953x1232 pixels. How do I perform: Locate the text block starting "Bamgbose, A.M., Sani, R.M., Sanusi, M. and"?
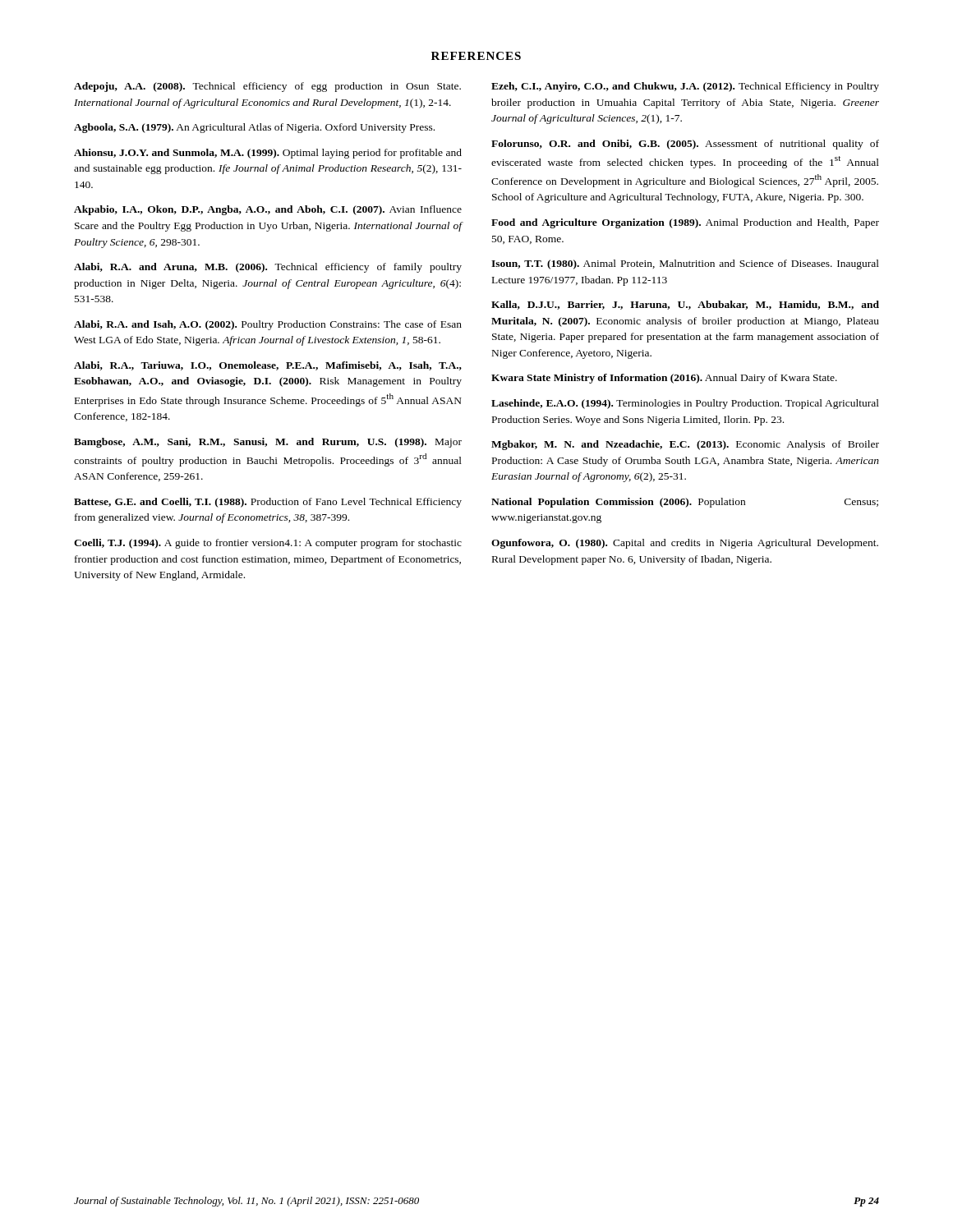coord(268,459)
